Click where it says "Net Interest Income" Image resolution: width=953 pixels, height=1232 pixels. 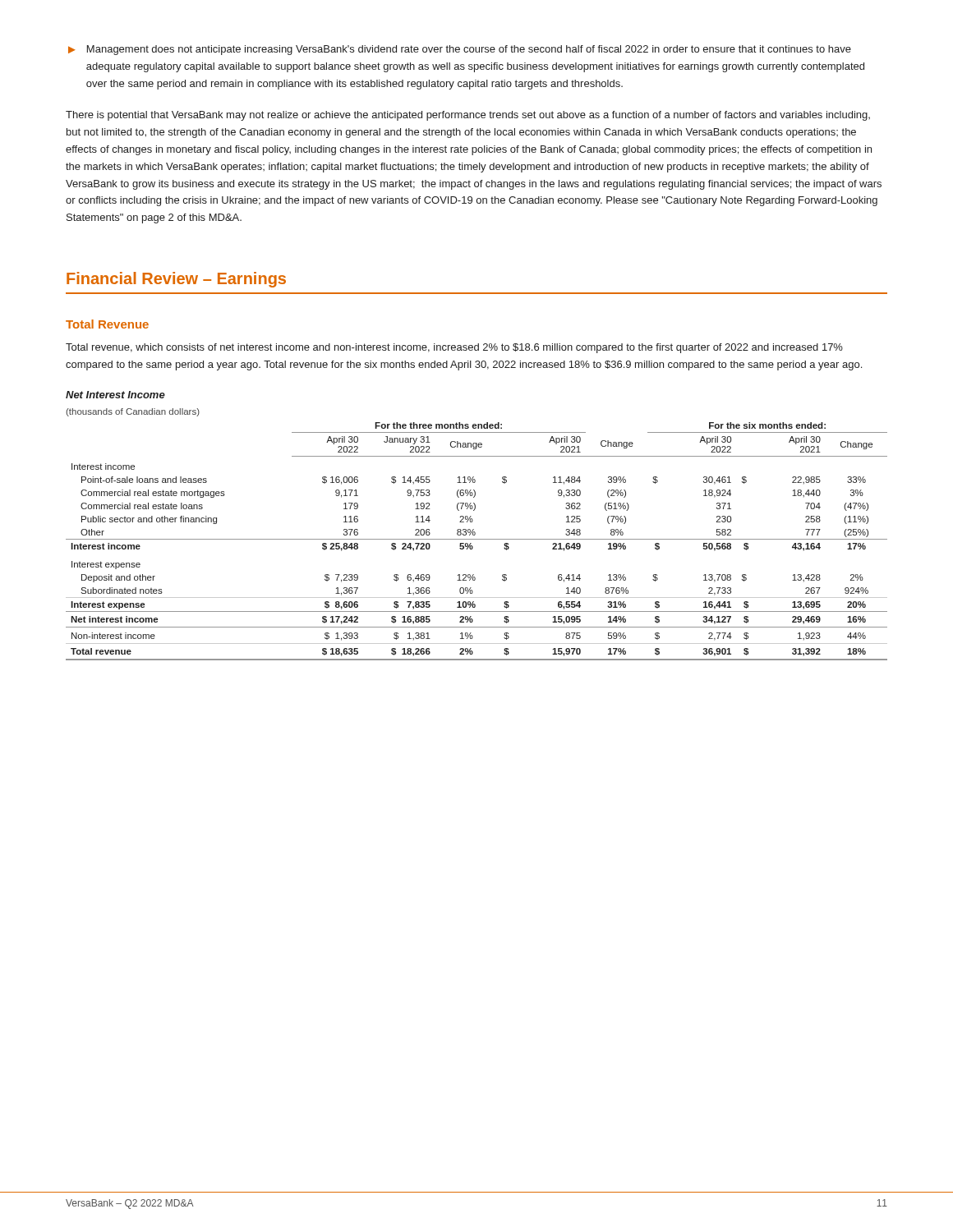[115, 394]
